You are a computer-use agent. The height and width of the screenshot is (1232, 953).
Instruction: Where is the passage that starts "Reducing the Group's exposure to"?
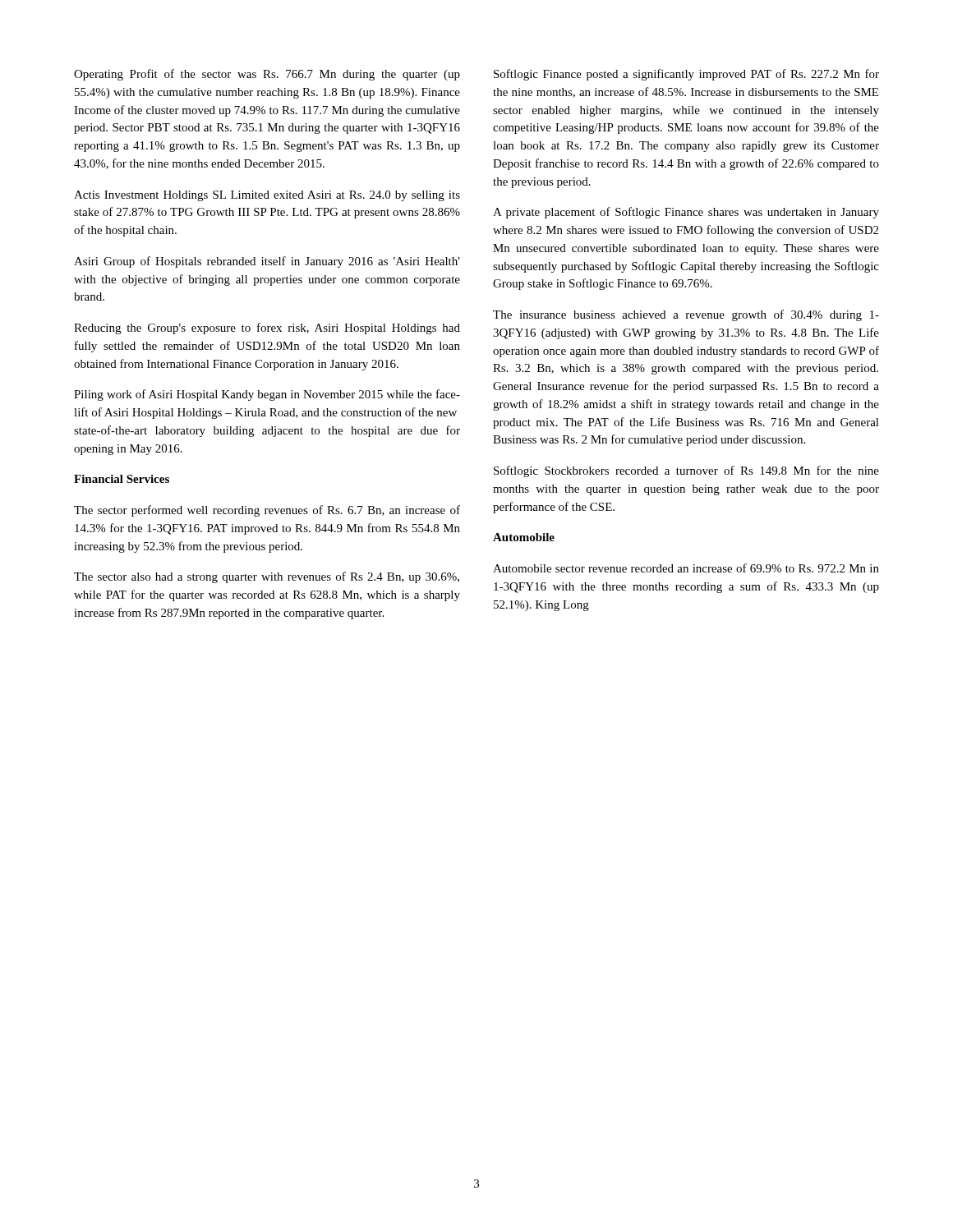(x=267, y=346)
